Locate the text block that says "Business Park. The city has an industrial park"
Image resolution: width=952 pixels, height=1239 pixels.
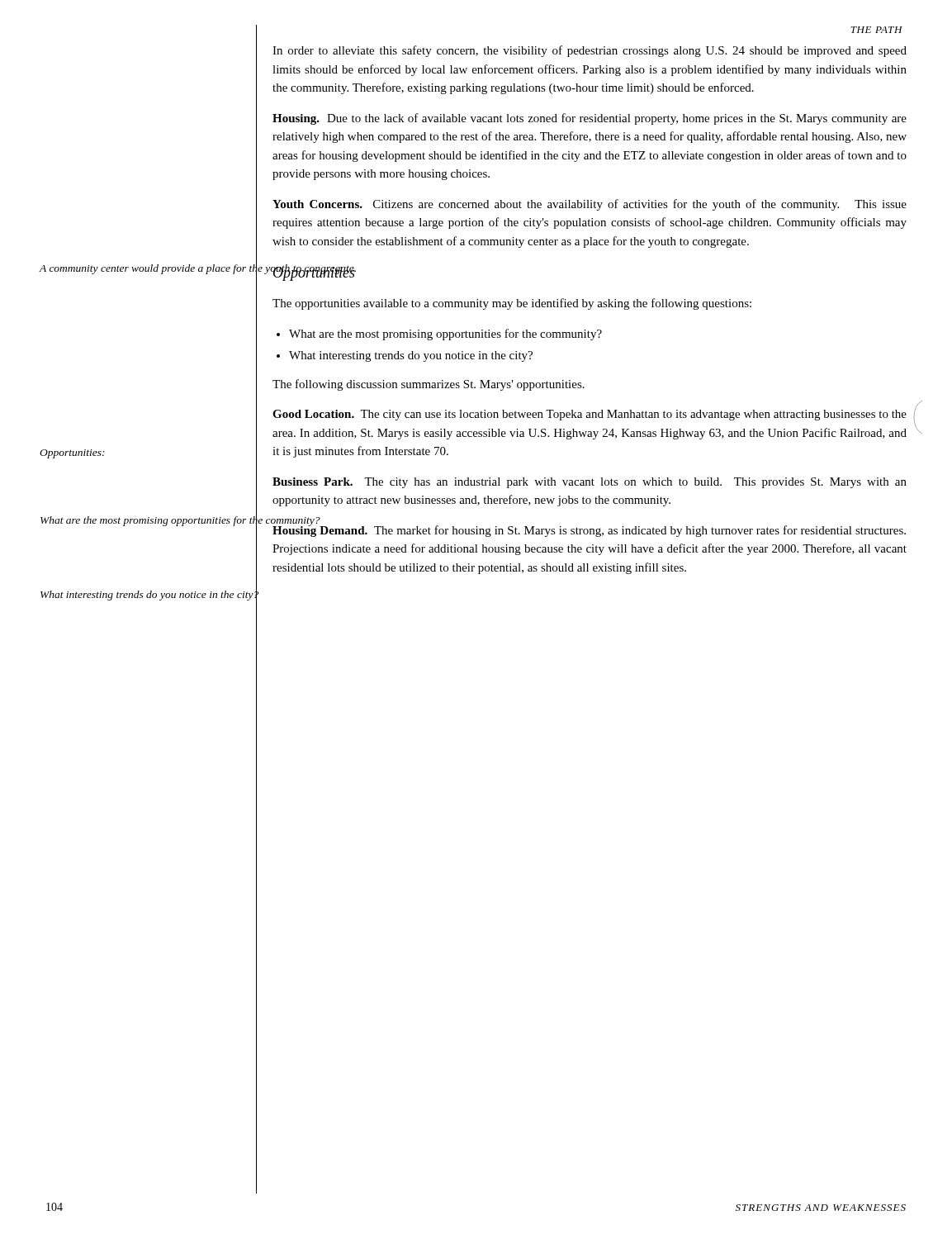coord(590,491)
